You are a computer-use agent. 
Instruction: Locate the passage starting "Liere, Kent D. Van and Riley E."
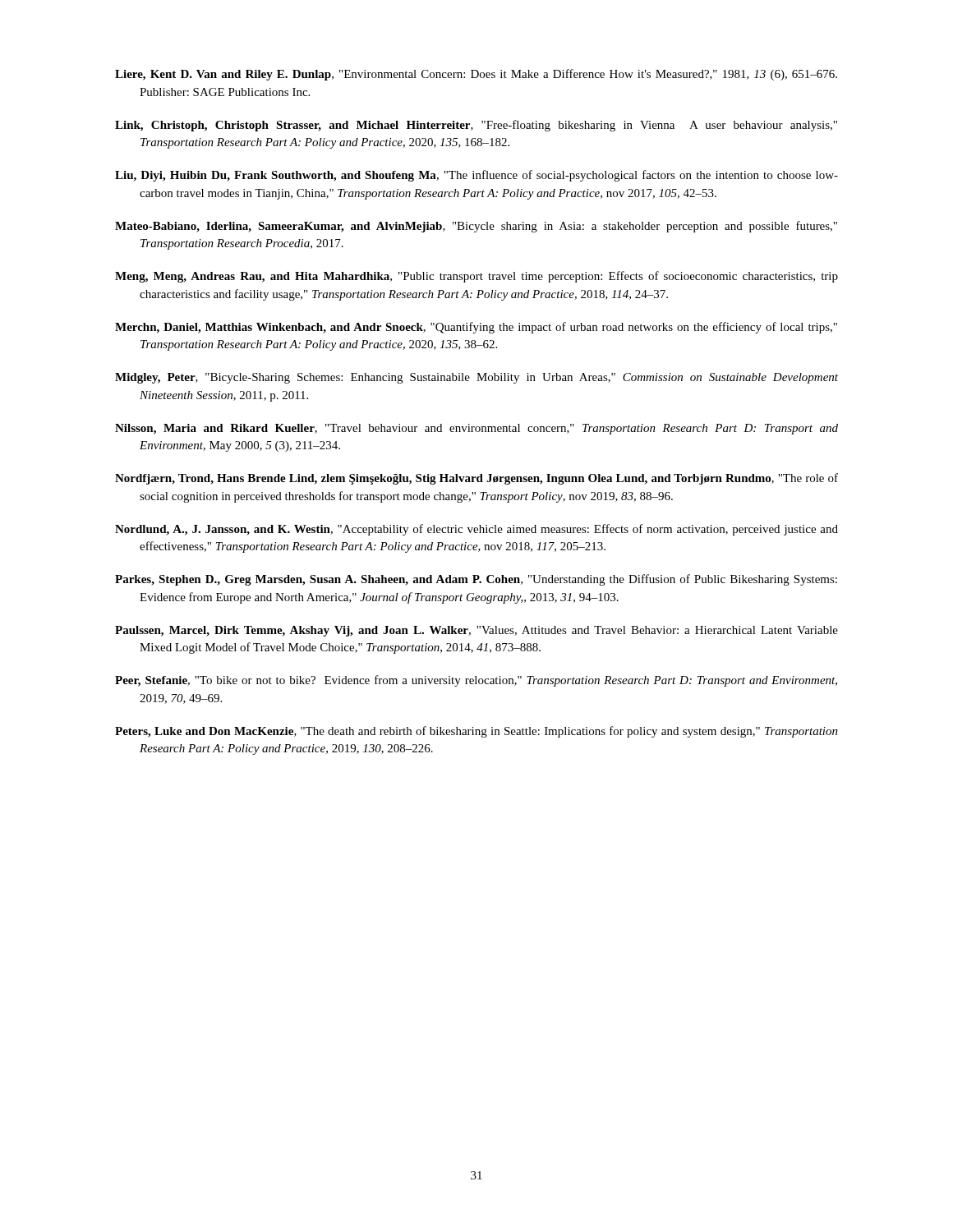tap(476, 83)
